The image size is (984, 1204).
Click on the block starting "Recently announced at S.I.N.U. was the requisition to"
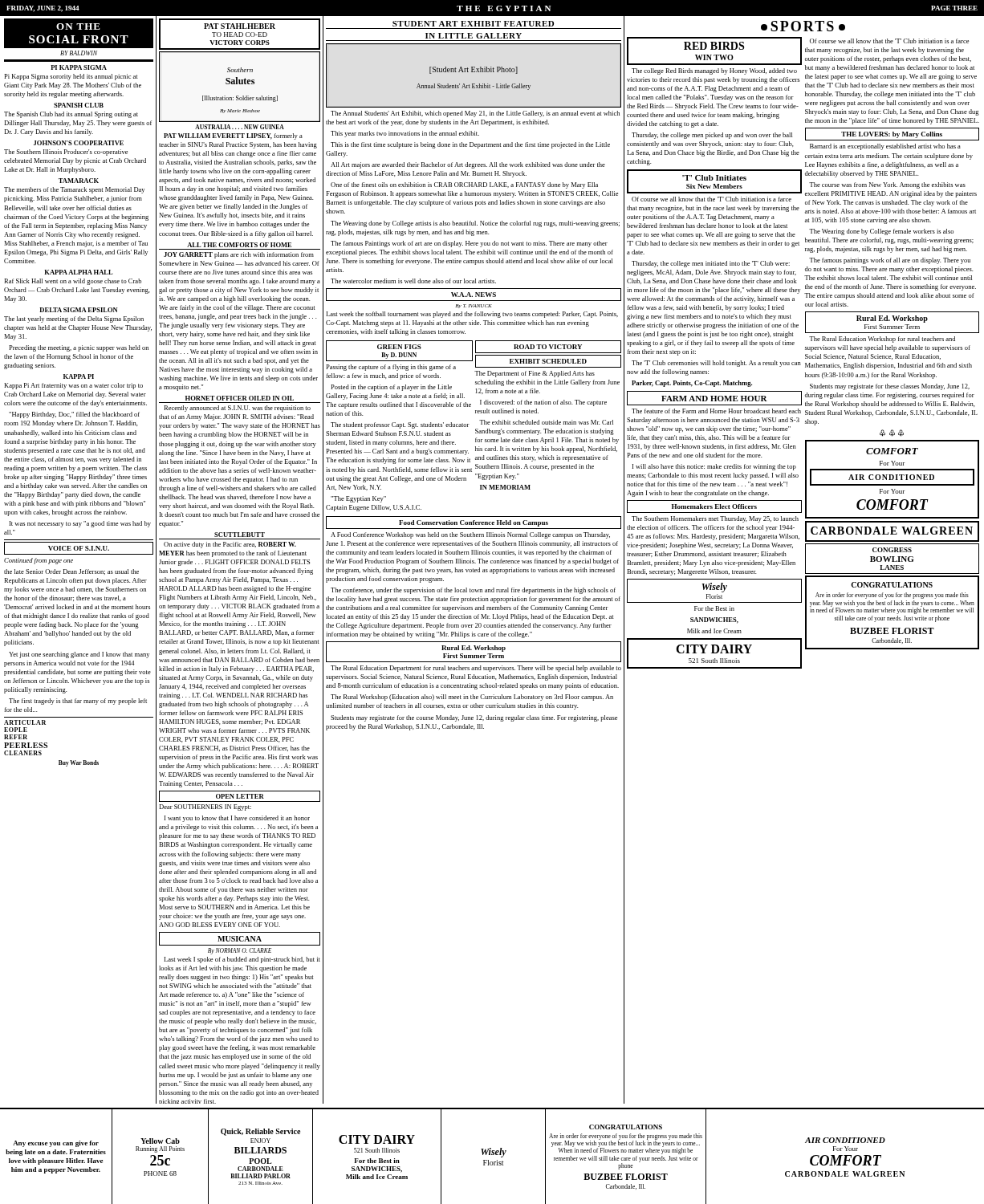click(x=240, y=466)
